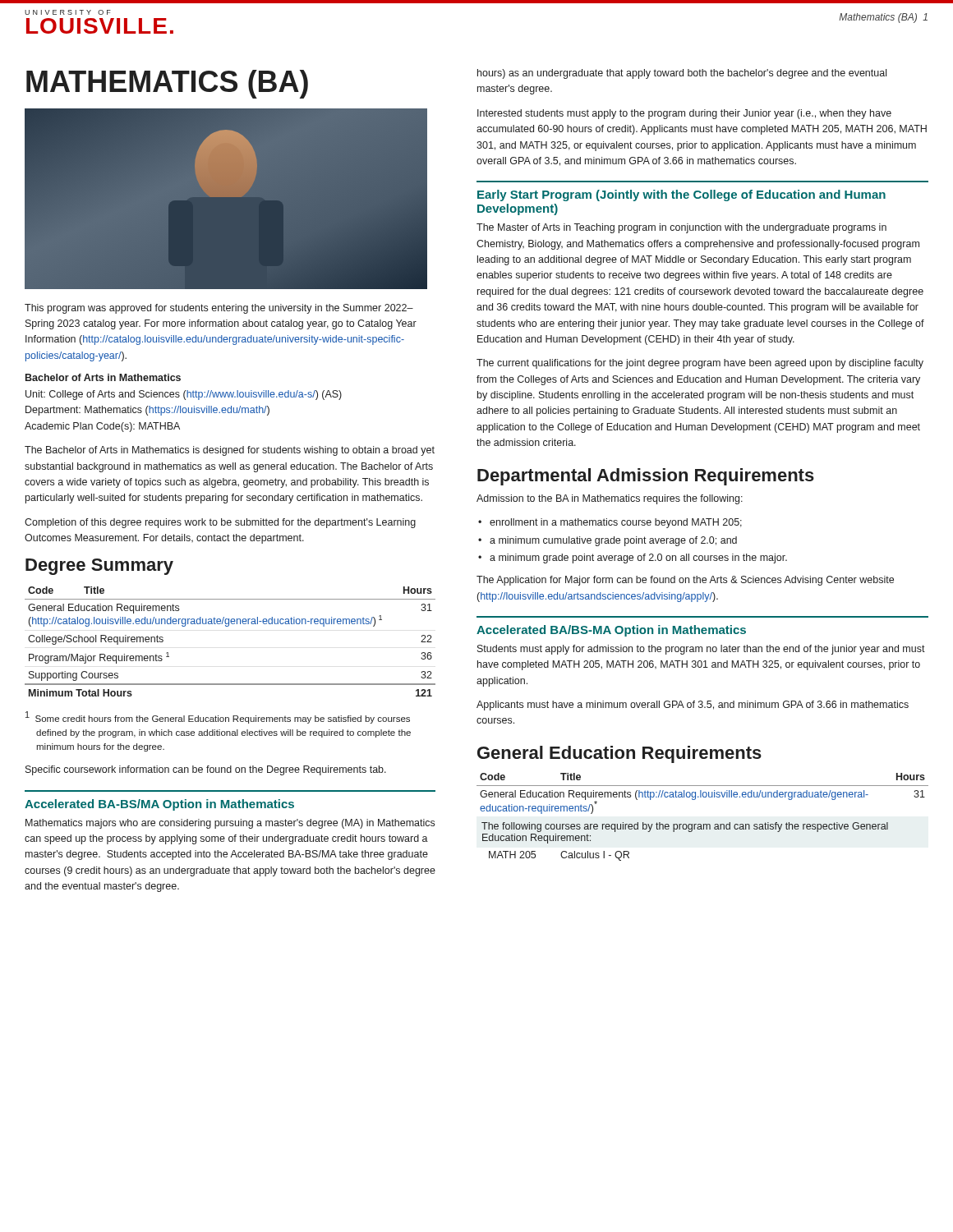Click the passage that begins "The current qualifications"
953x1232 pixels.
[x=700, y=403]
